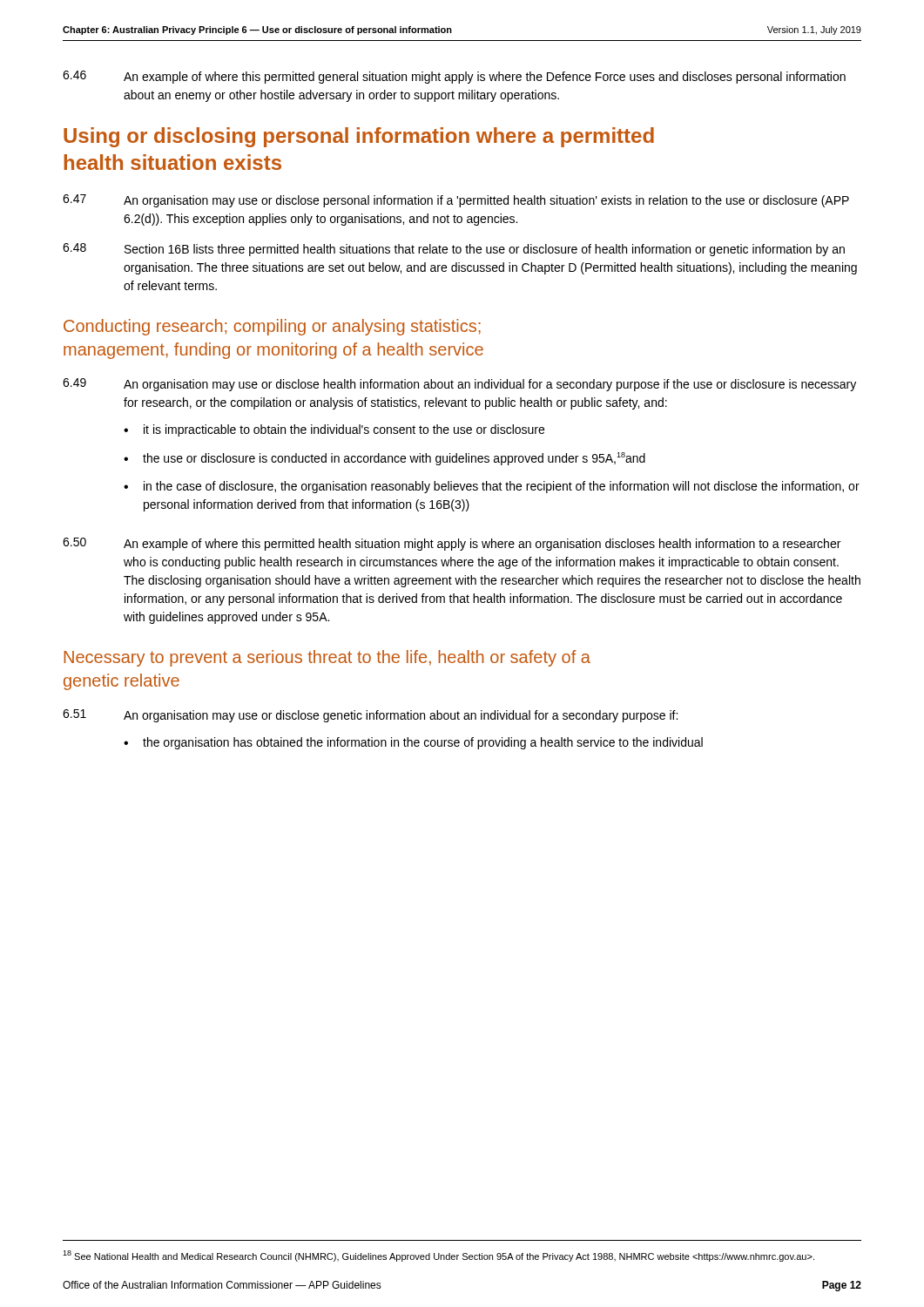The image size is (924, 1307).
Task: Find the text starting "Conducting research; compiling or"
Action: coord(273,338)
